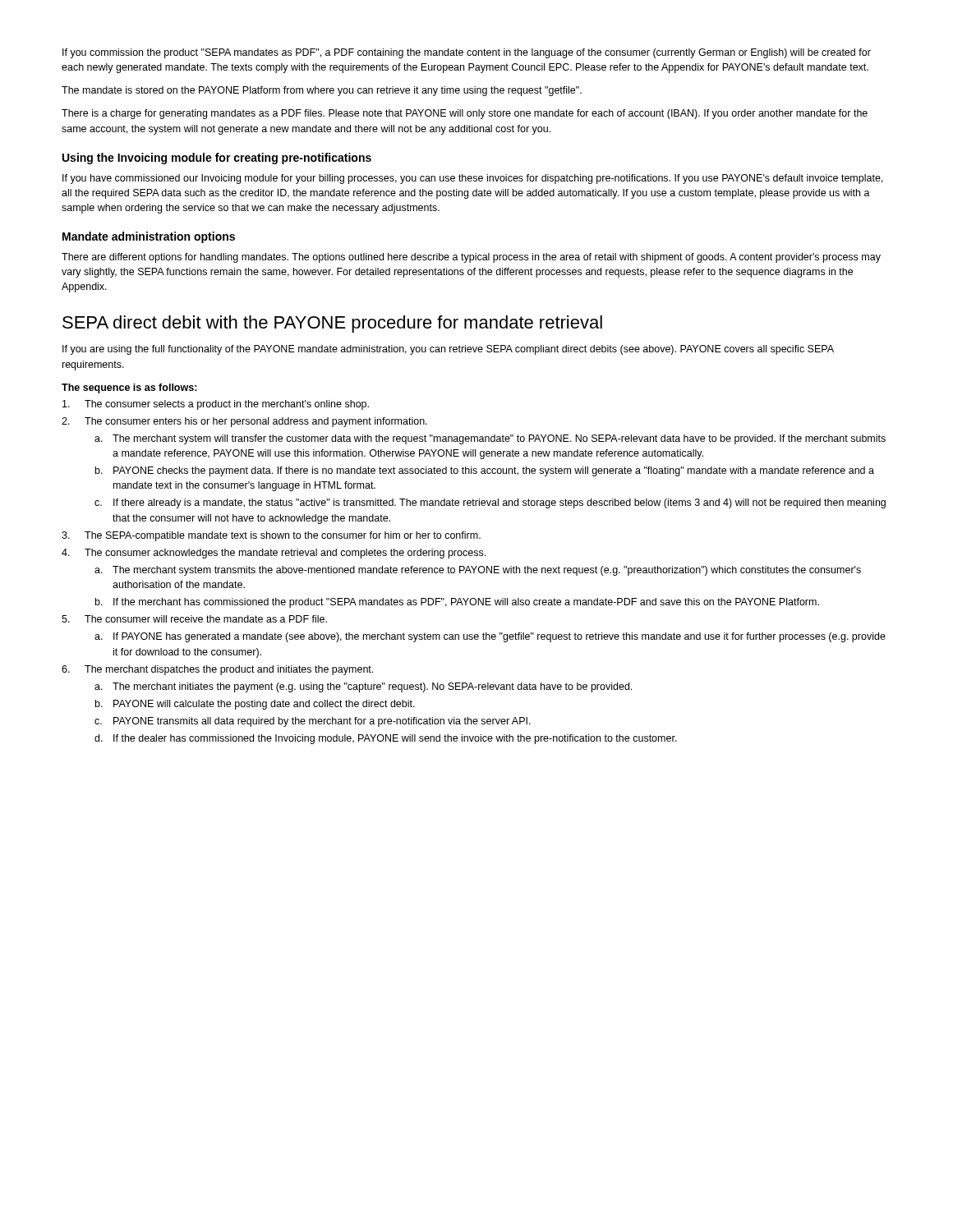
Task: Click on the list item containing "The consumer selects a product in"
Action: (216, 404)
